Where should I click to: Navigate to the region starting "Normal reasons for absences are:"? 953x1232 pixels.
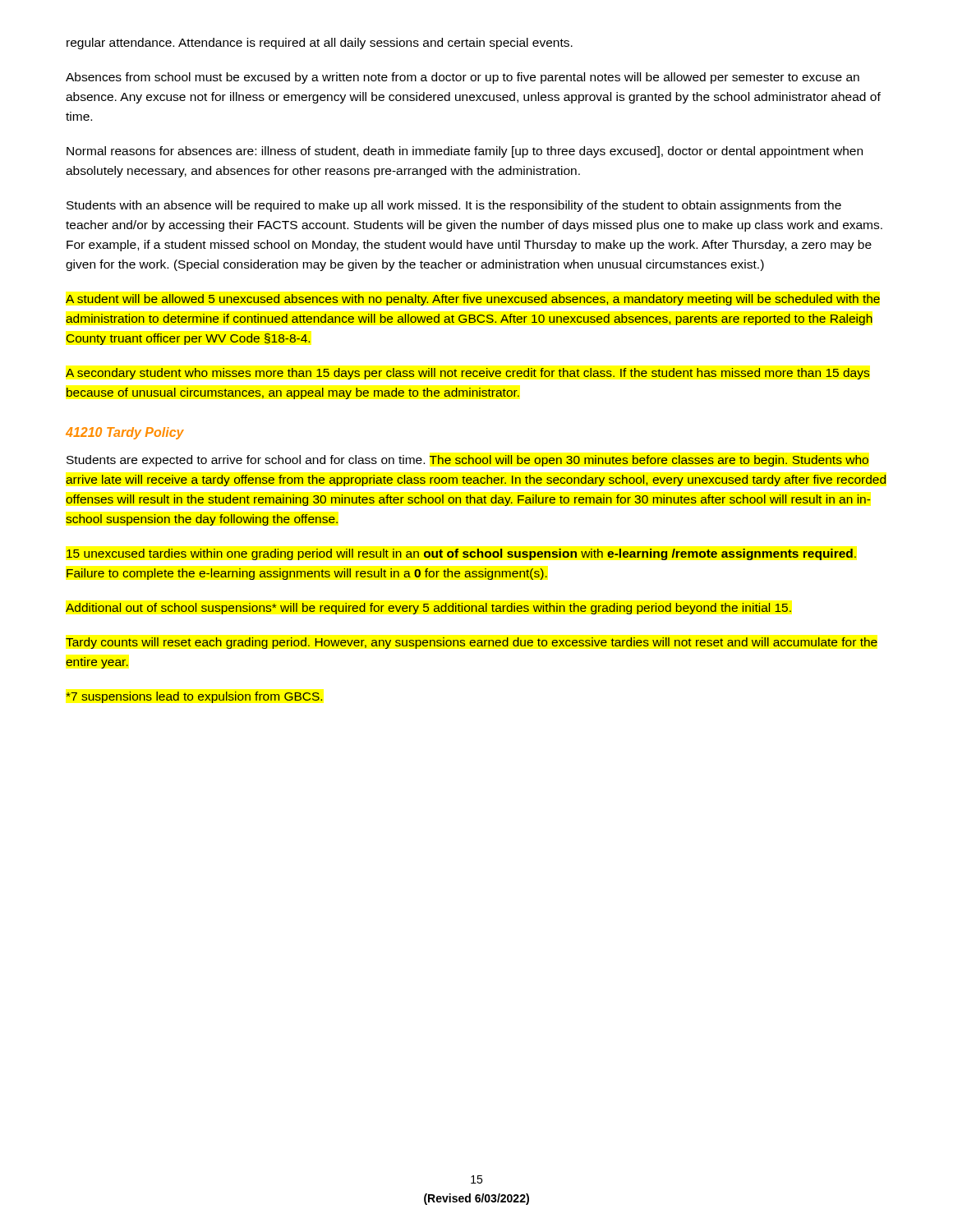[x=465, y=161]
